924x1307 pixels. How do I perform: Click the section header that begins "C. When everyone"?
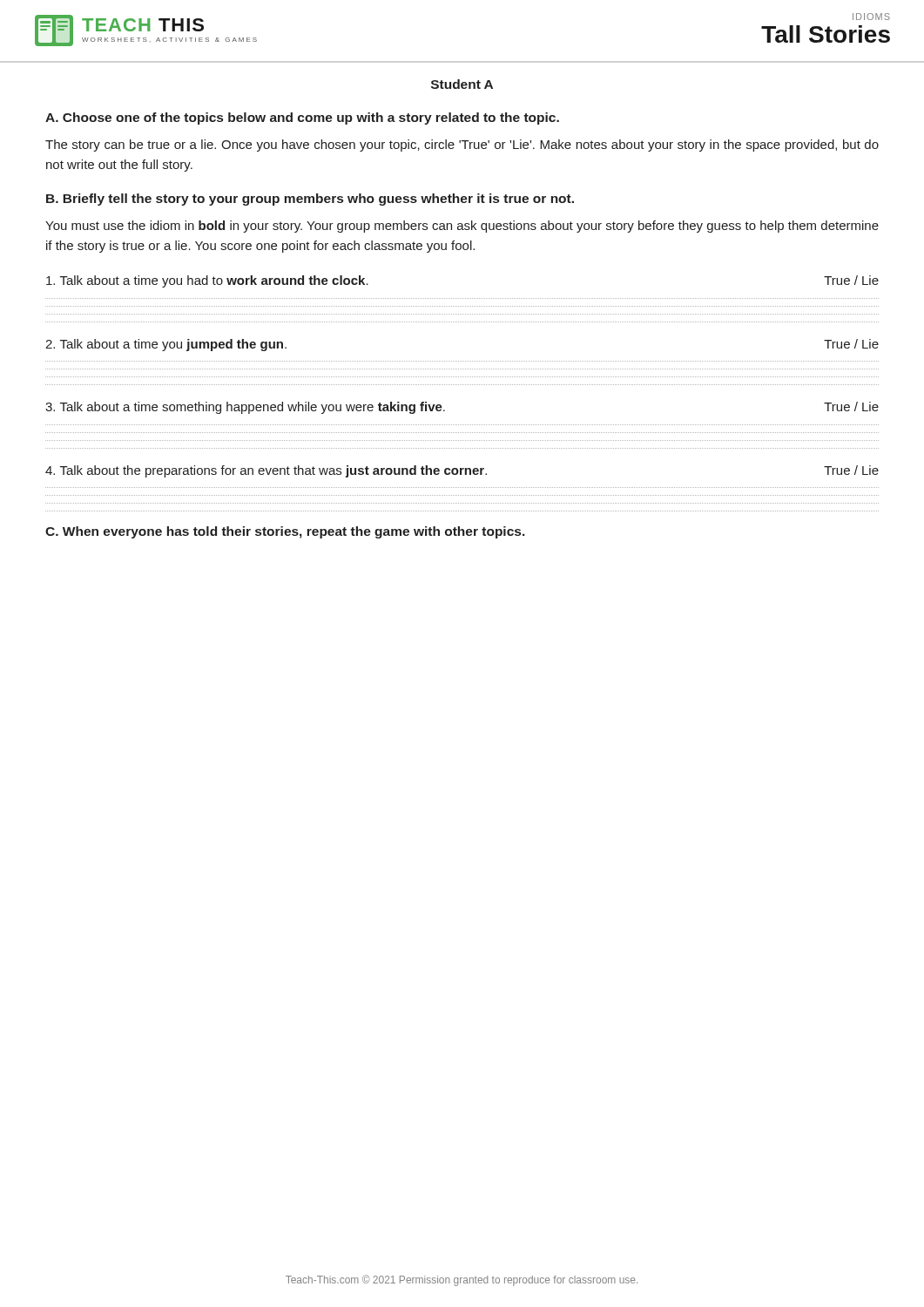click(x=285, y=531)
